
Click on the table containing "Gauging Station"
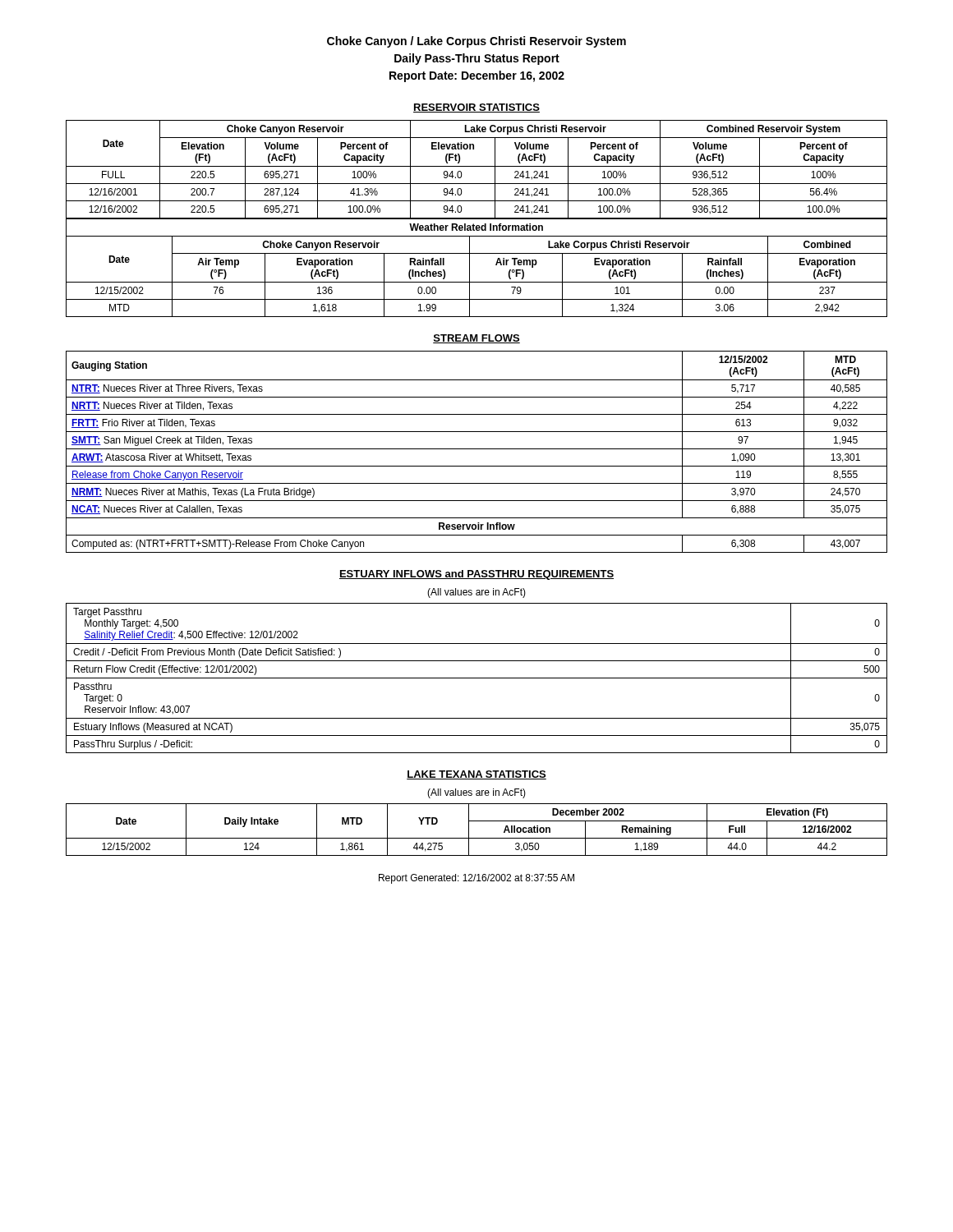pyautogui.click(x=476, y=452)
